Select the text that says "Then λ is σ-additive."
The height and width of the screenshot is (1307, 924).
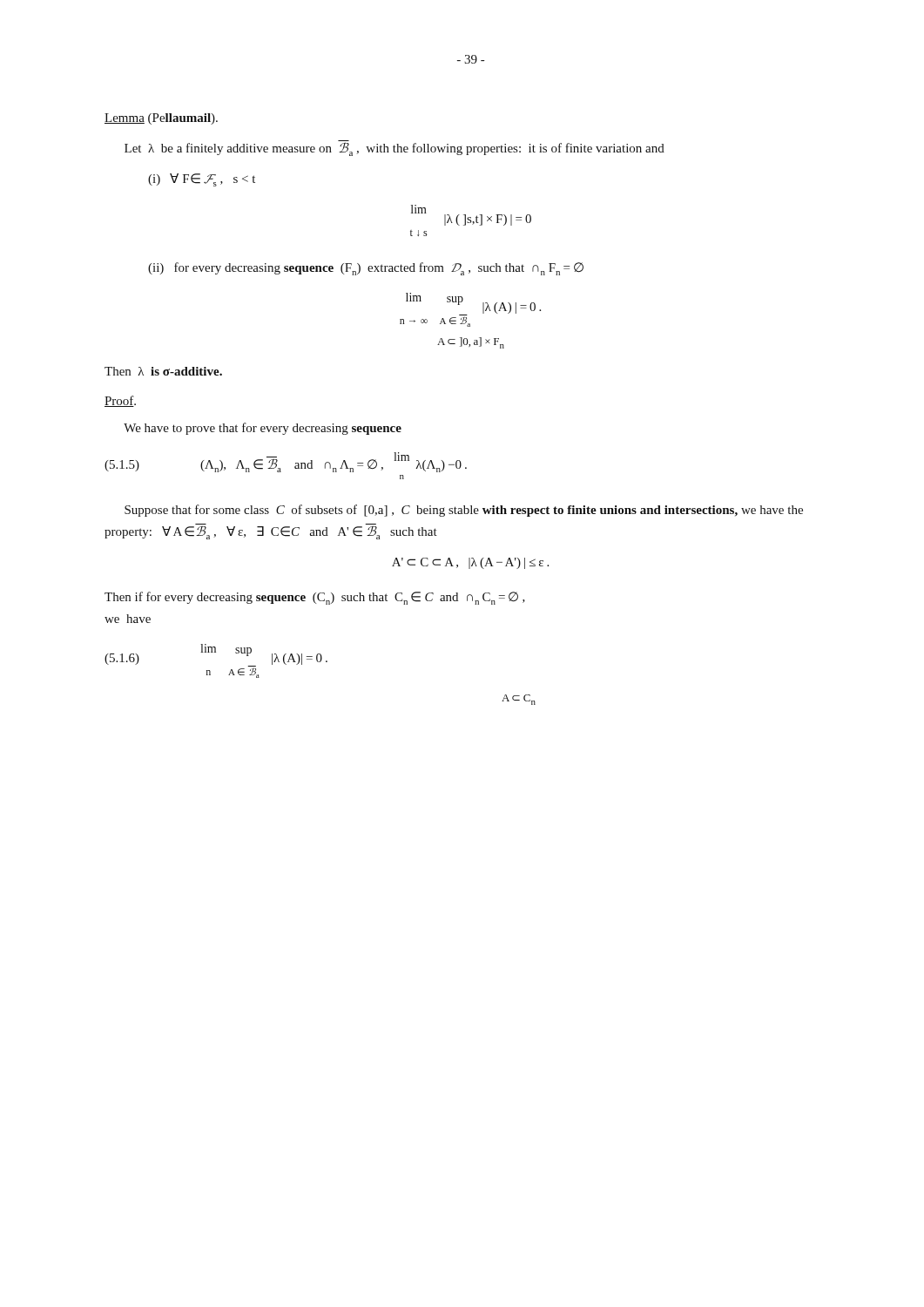164,371
